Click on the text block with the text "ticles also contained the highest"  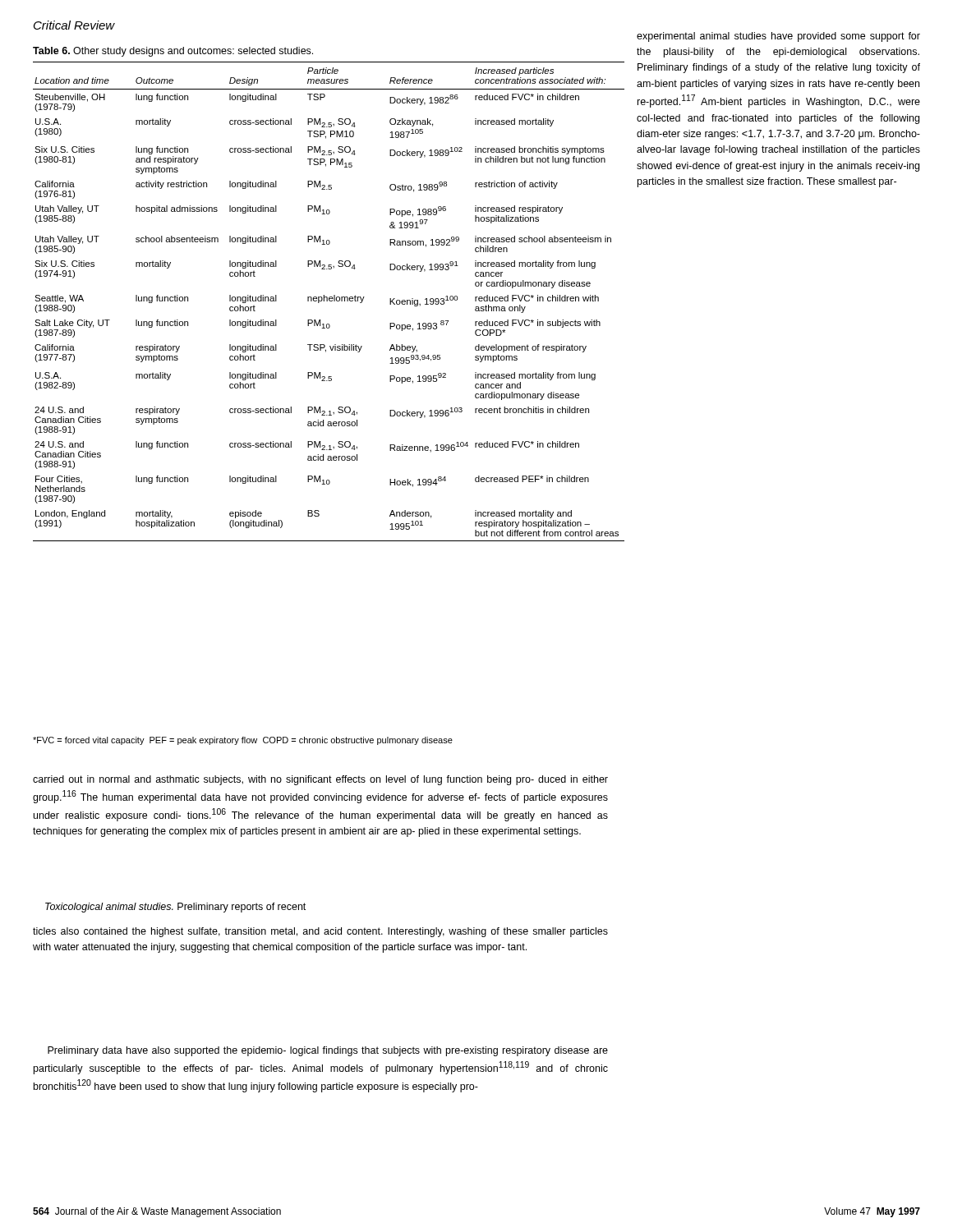[x=320, y=939]
